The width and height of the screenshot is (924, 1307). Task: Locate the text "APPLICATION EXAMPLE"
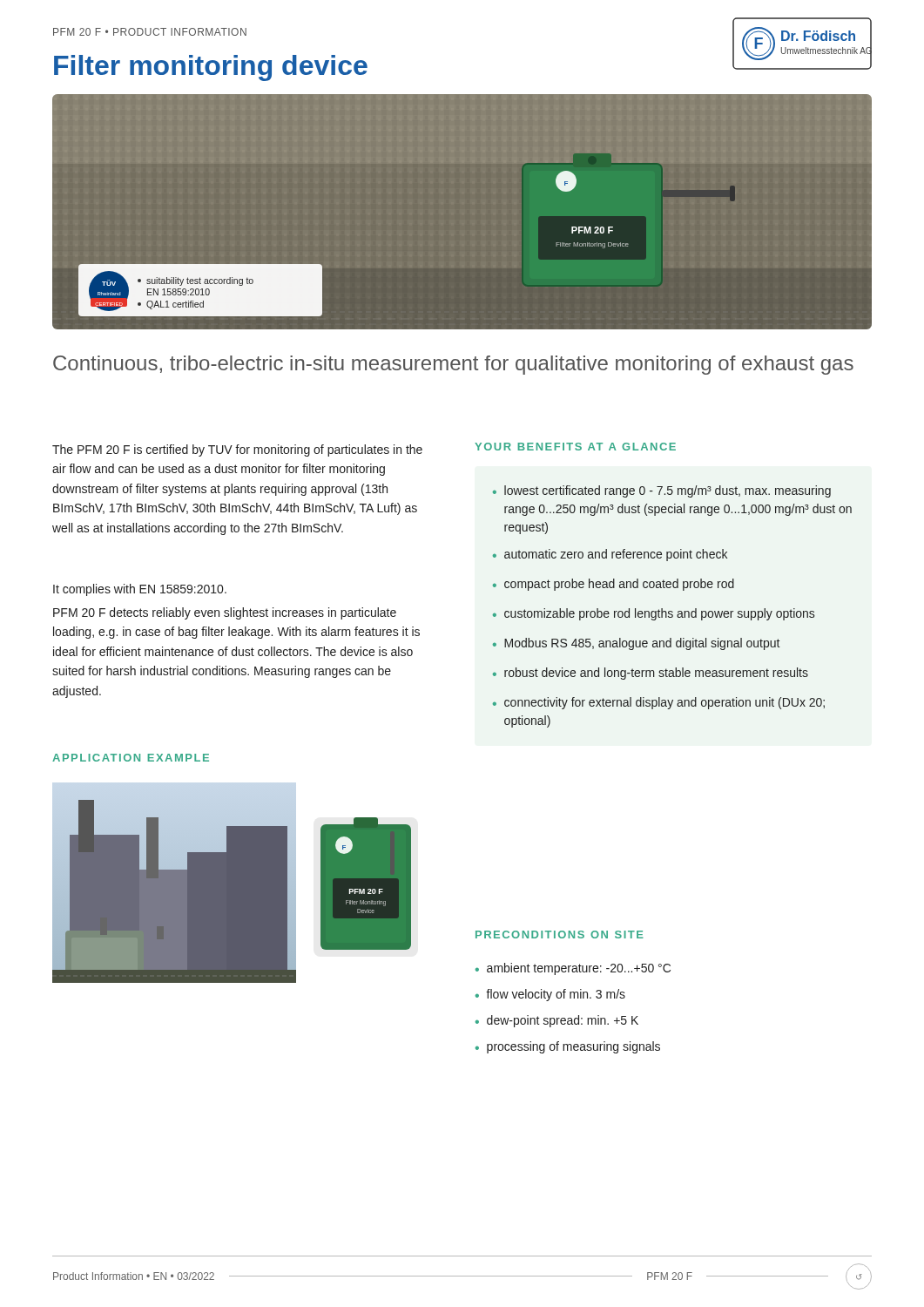click(132, 758)
